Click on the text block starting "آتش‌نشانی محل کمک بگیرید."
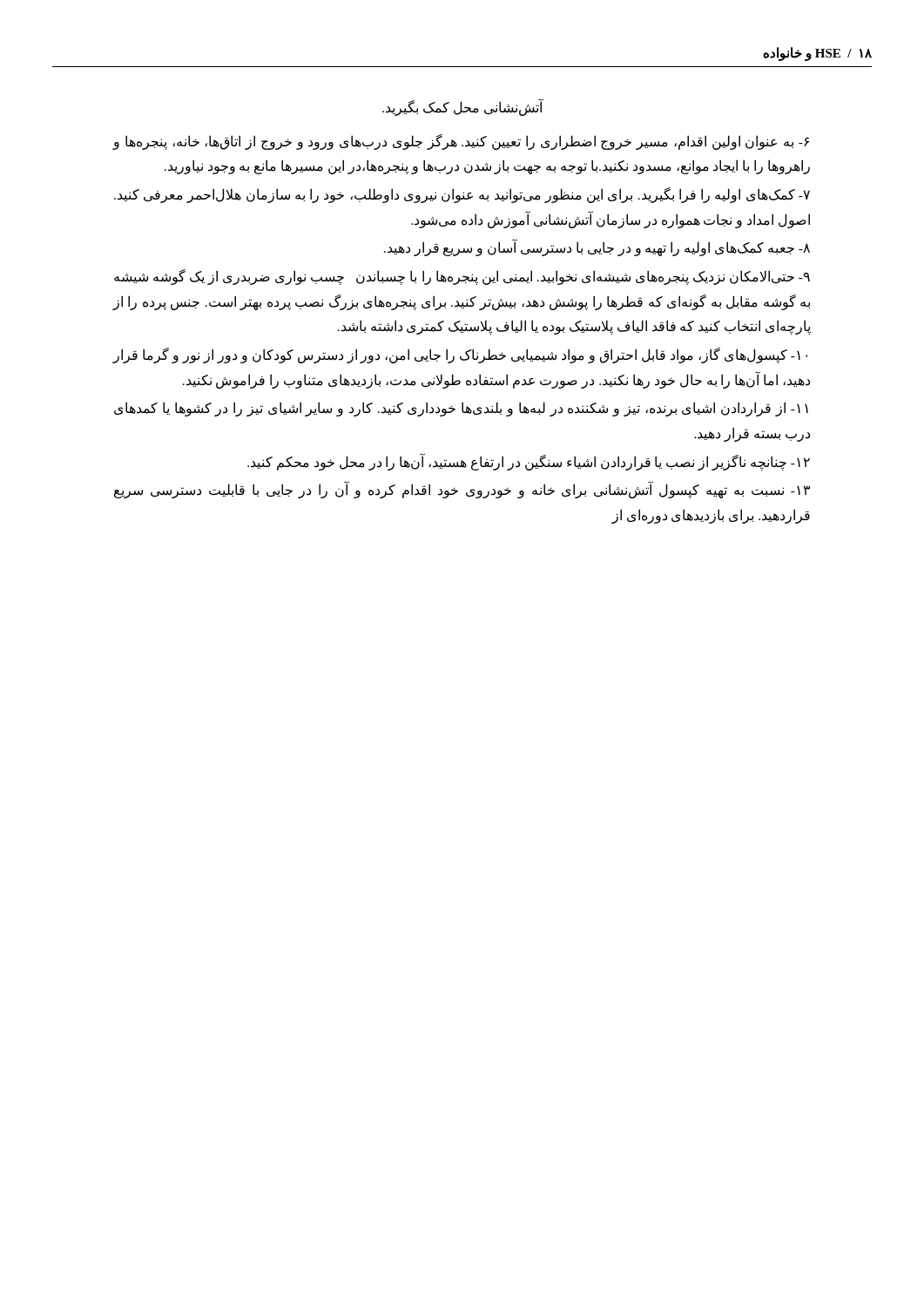Image resolution: width=924 pixels, height=1307 pixels. [462, 108]
